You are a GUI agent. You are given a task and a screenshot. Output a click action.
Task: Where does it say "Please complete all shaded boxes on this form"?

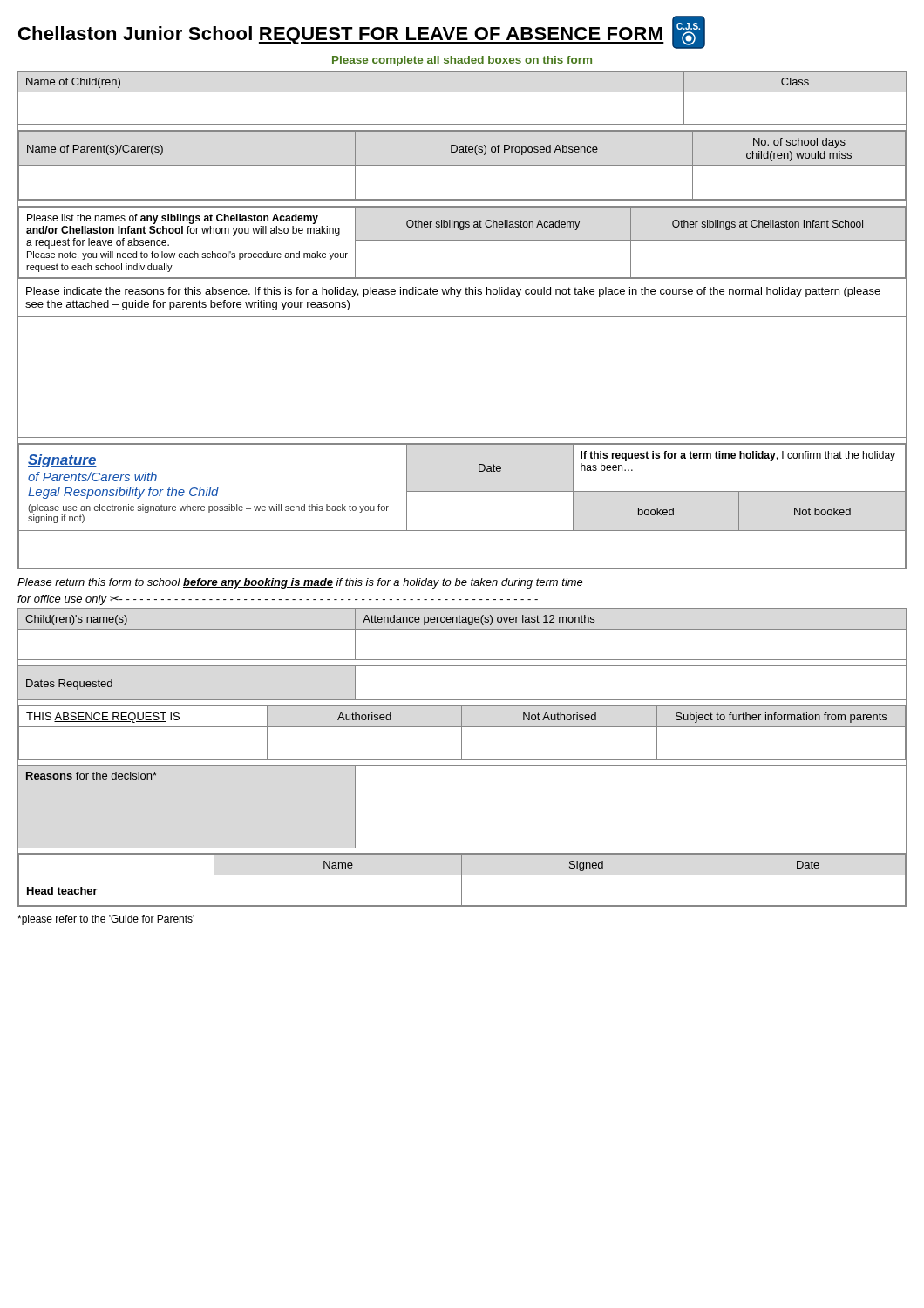coord(462,60)
